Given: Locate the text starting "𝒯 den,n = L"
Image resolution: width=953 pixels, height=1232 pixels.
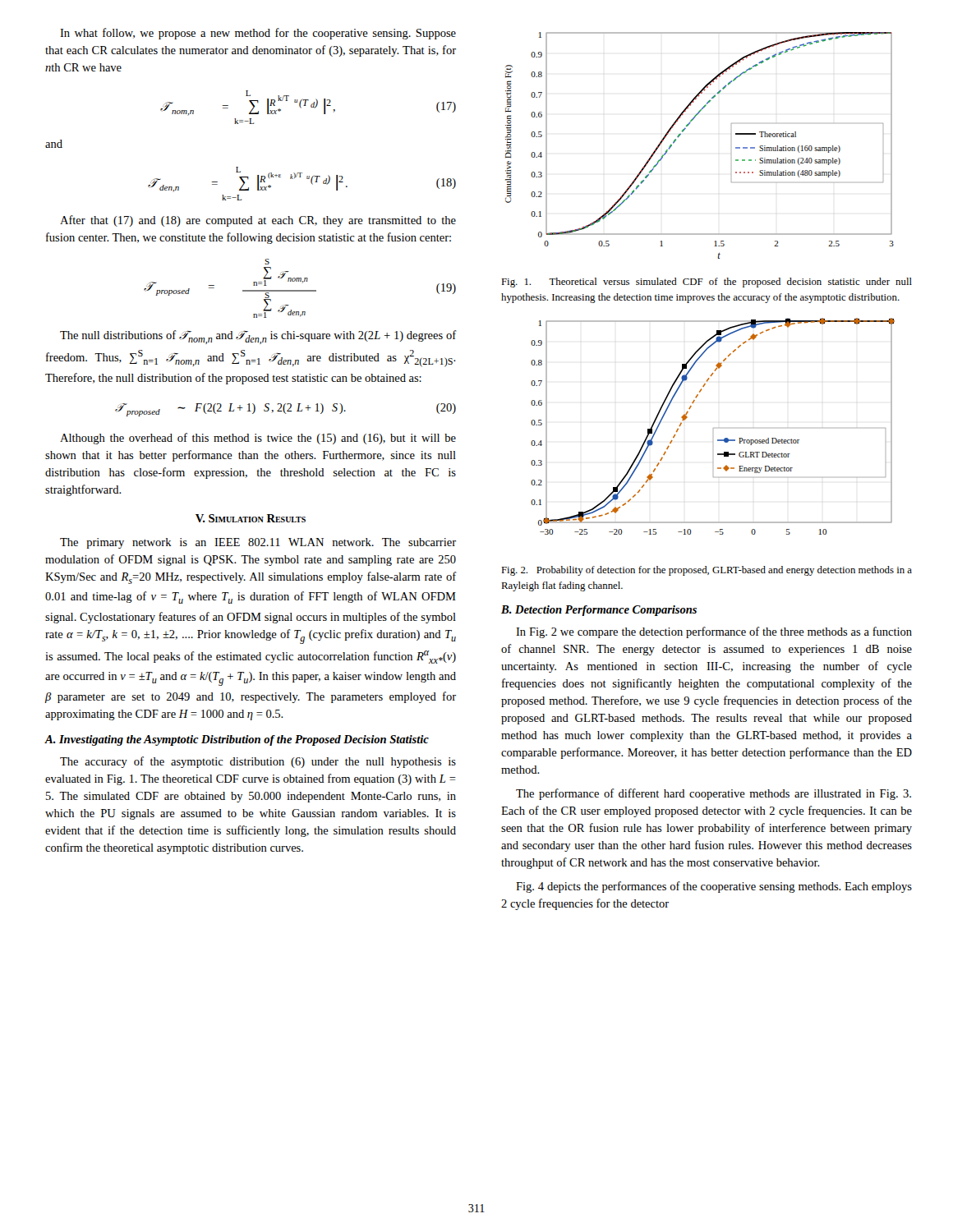Looking at the screenshot, I should [251, 182].
